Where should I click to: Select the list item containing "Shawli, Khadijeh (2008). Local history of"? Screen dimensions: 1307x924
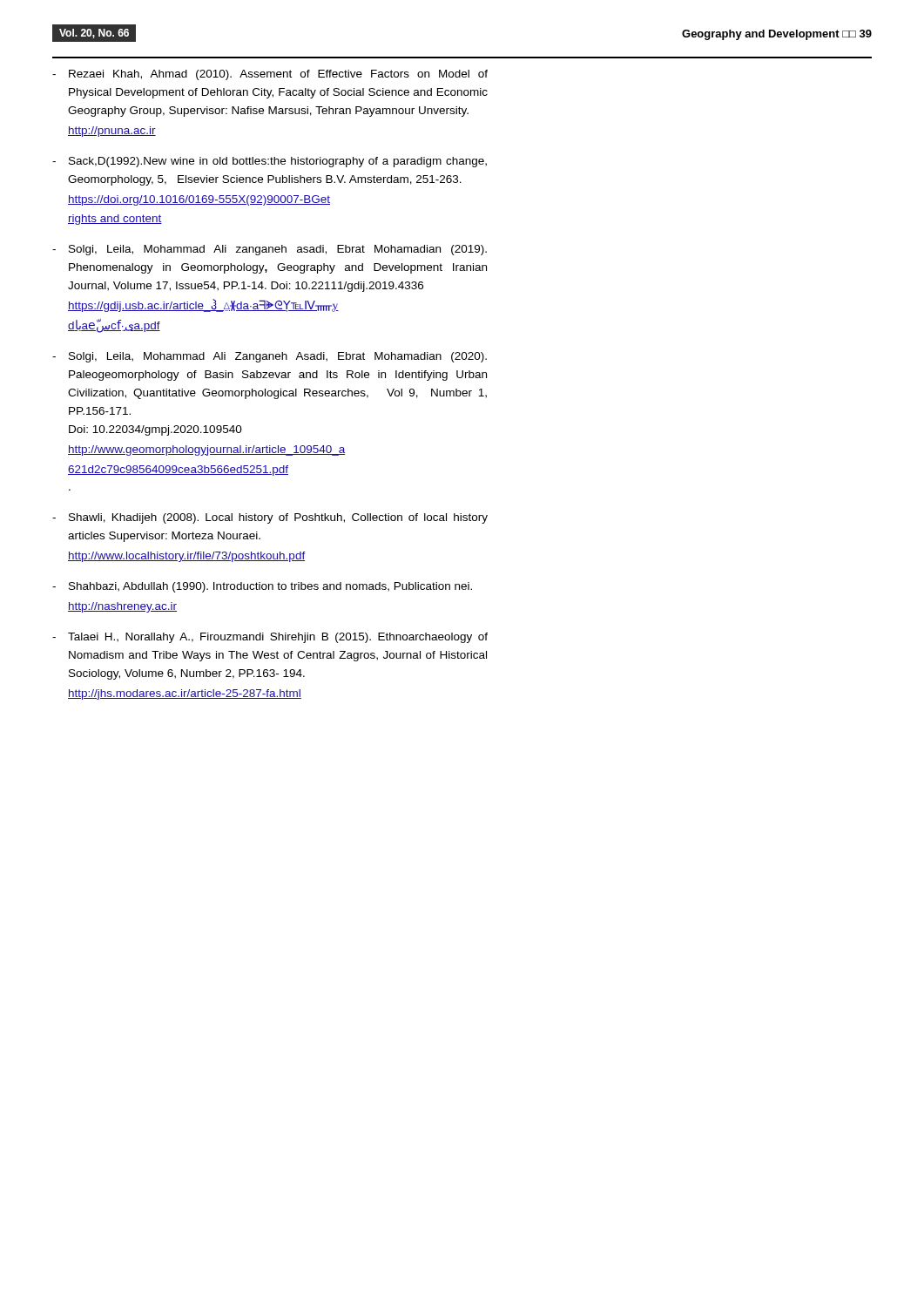(x=278, y=518)
